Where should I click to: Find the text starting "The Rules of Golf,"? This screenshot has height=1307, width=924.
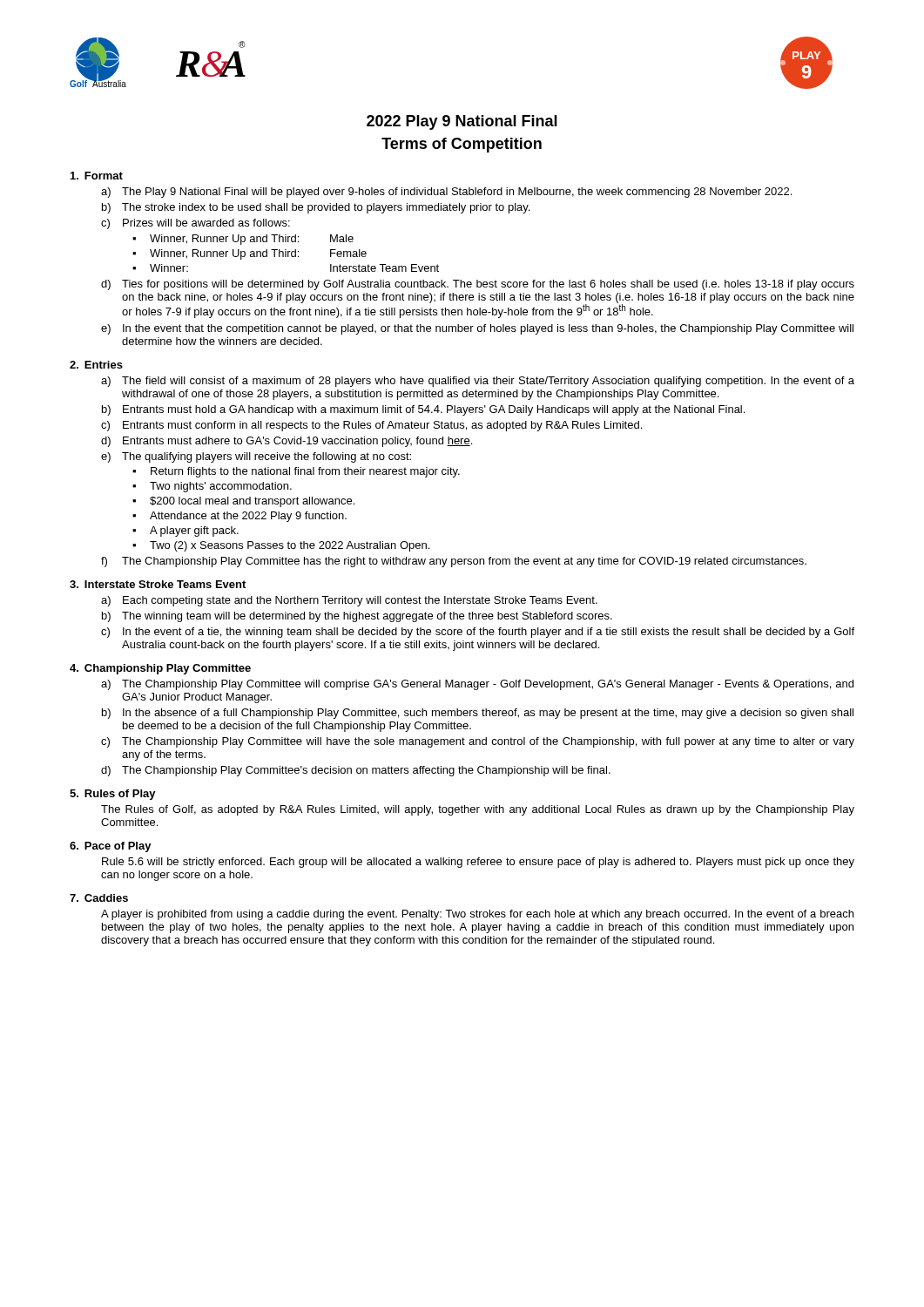click(478, 815)
